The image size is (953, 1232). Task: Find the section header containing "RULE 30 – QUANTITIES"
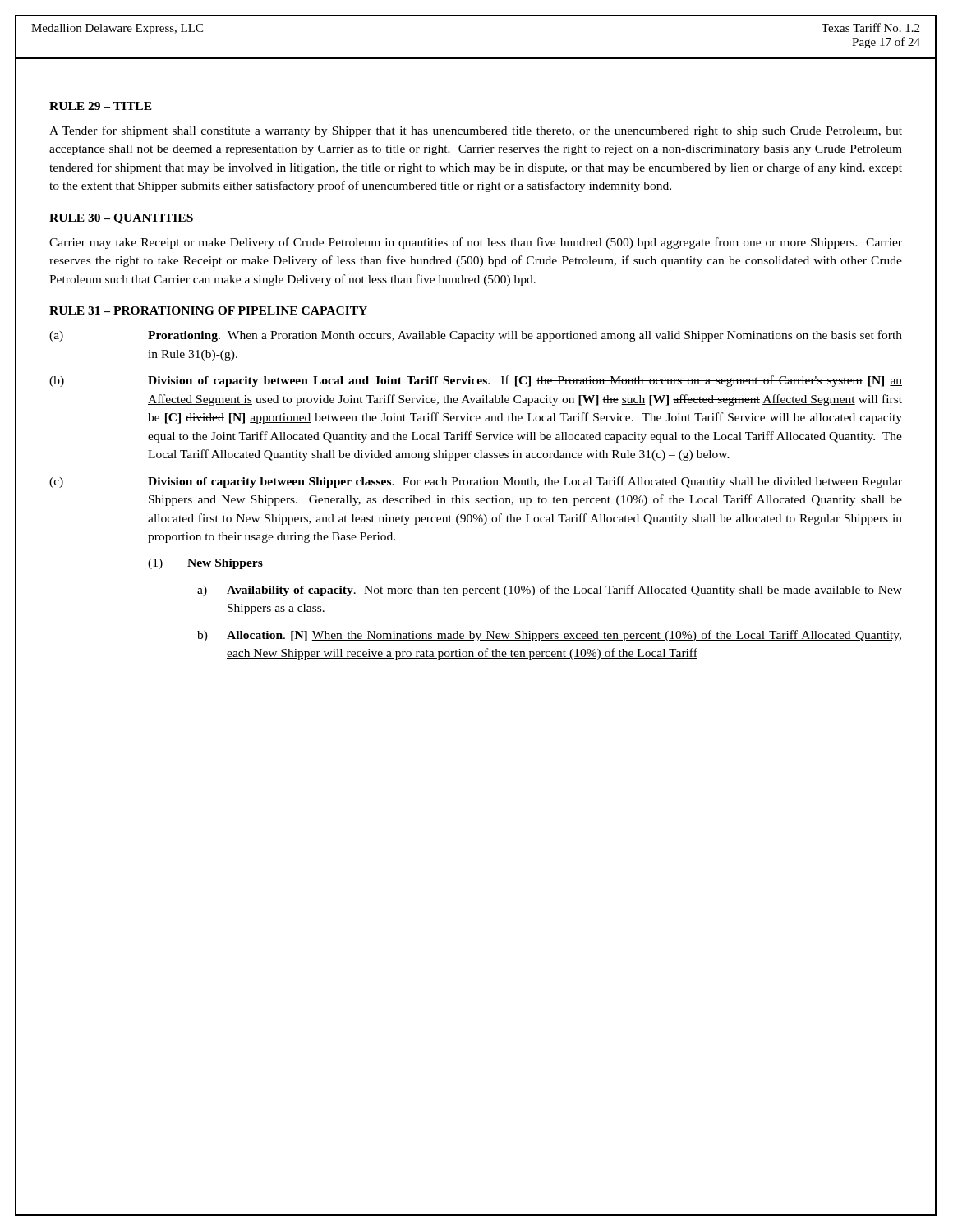[x=121, y=217]
